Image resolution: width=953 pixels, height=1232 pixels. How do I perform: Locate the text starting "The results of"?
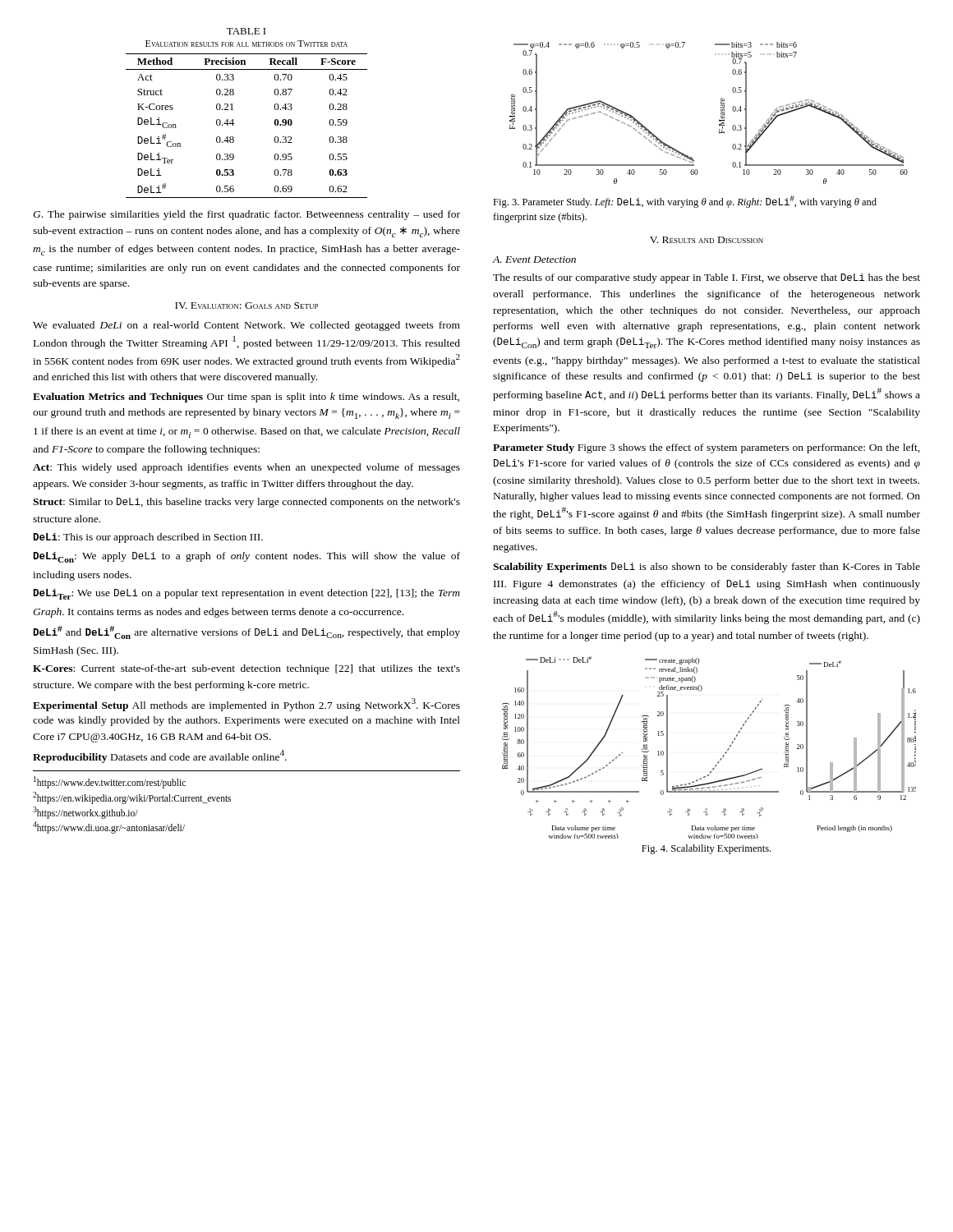707,352
